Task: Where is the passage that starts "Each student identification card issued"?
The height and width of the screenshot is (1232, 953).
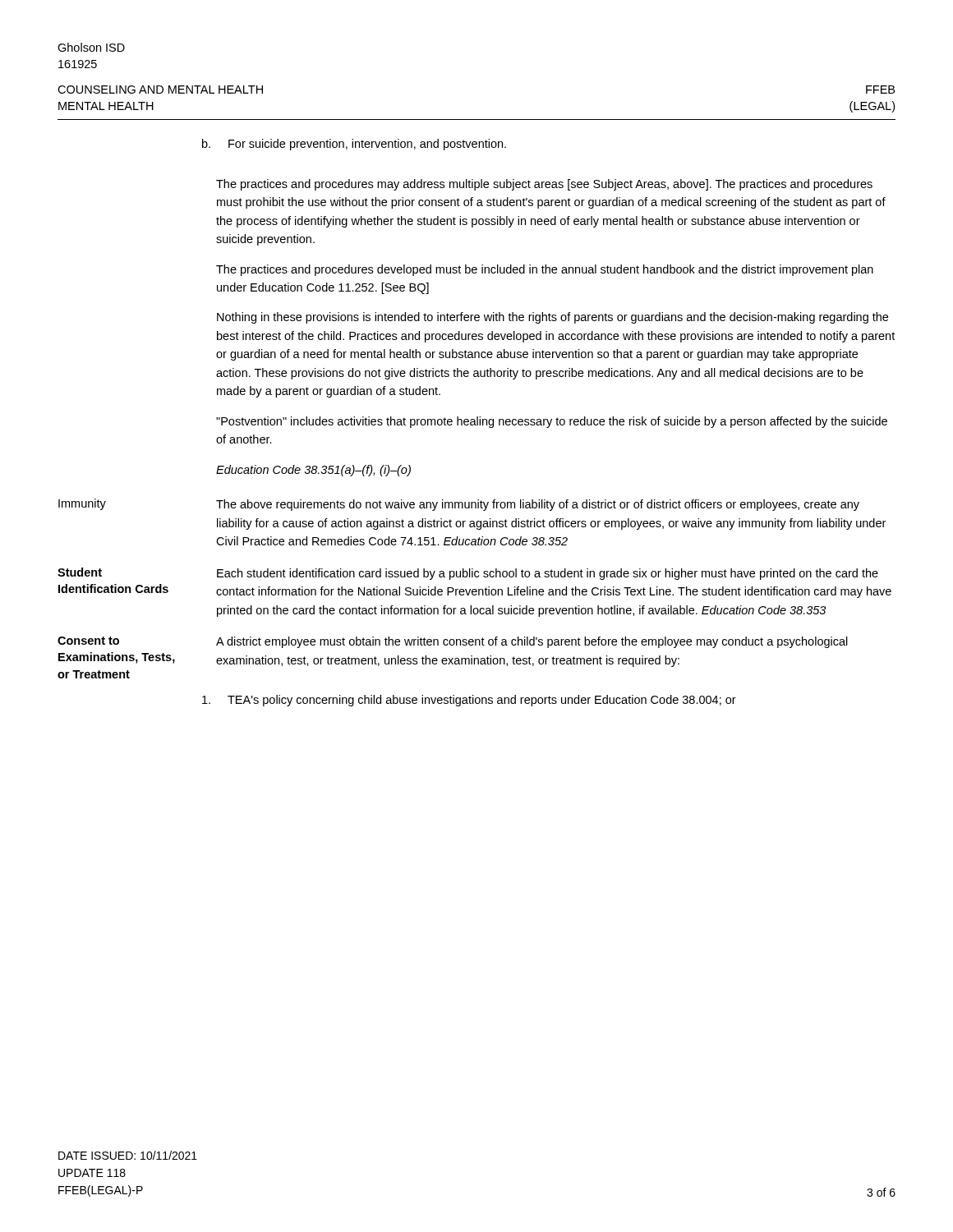Action: click(556, 592)
